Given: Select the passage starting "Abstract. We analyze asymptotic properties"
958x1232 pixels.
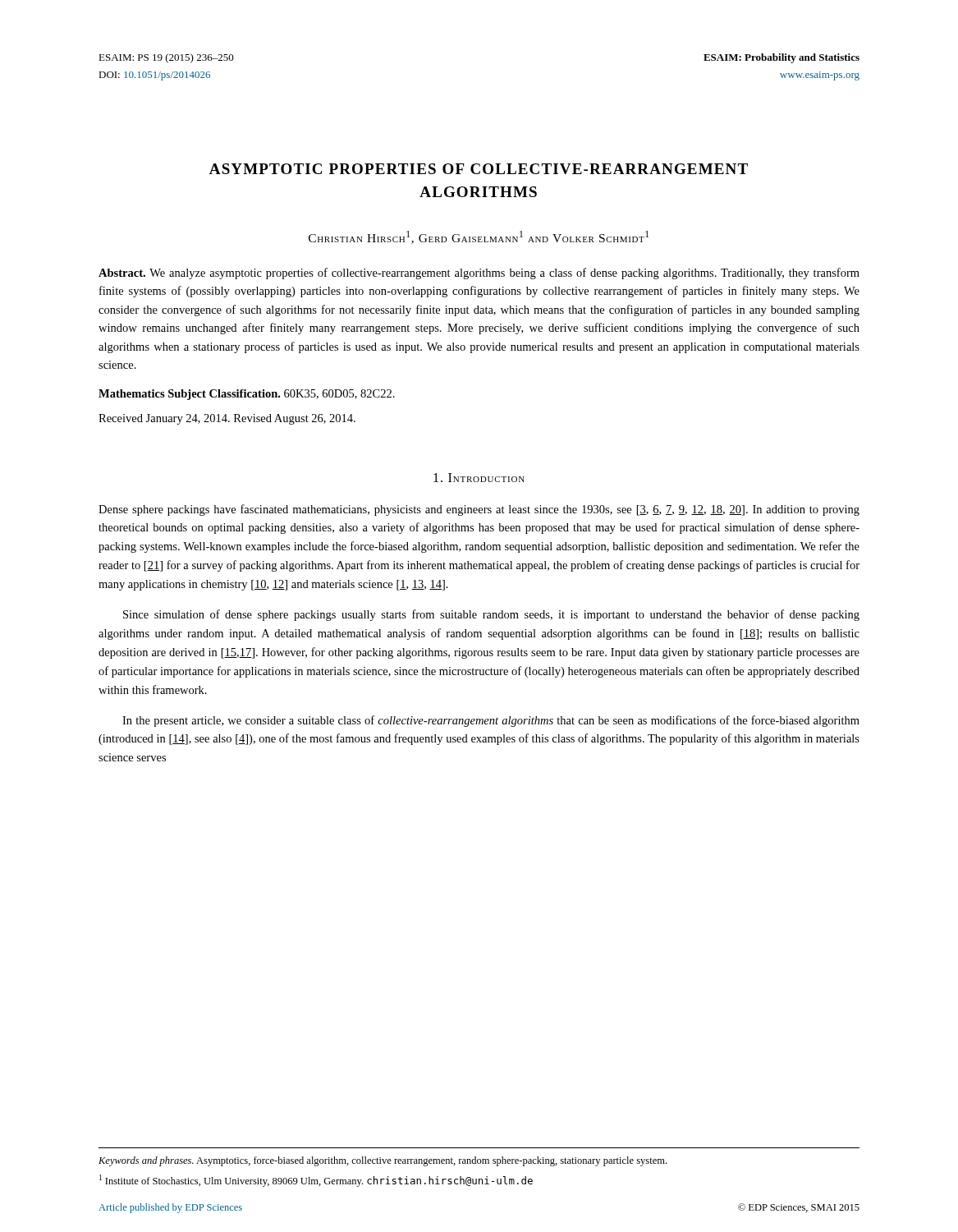Looking at the screenshot, I should 479,319.
